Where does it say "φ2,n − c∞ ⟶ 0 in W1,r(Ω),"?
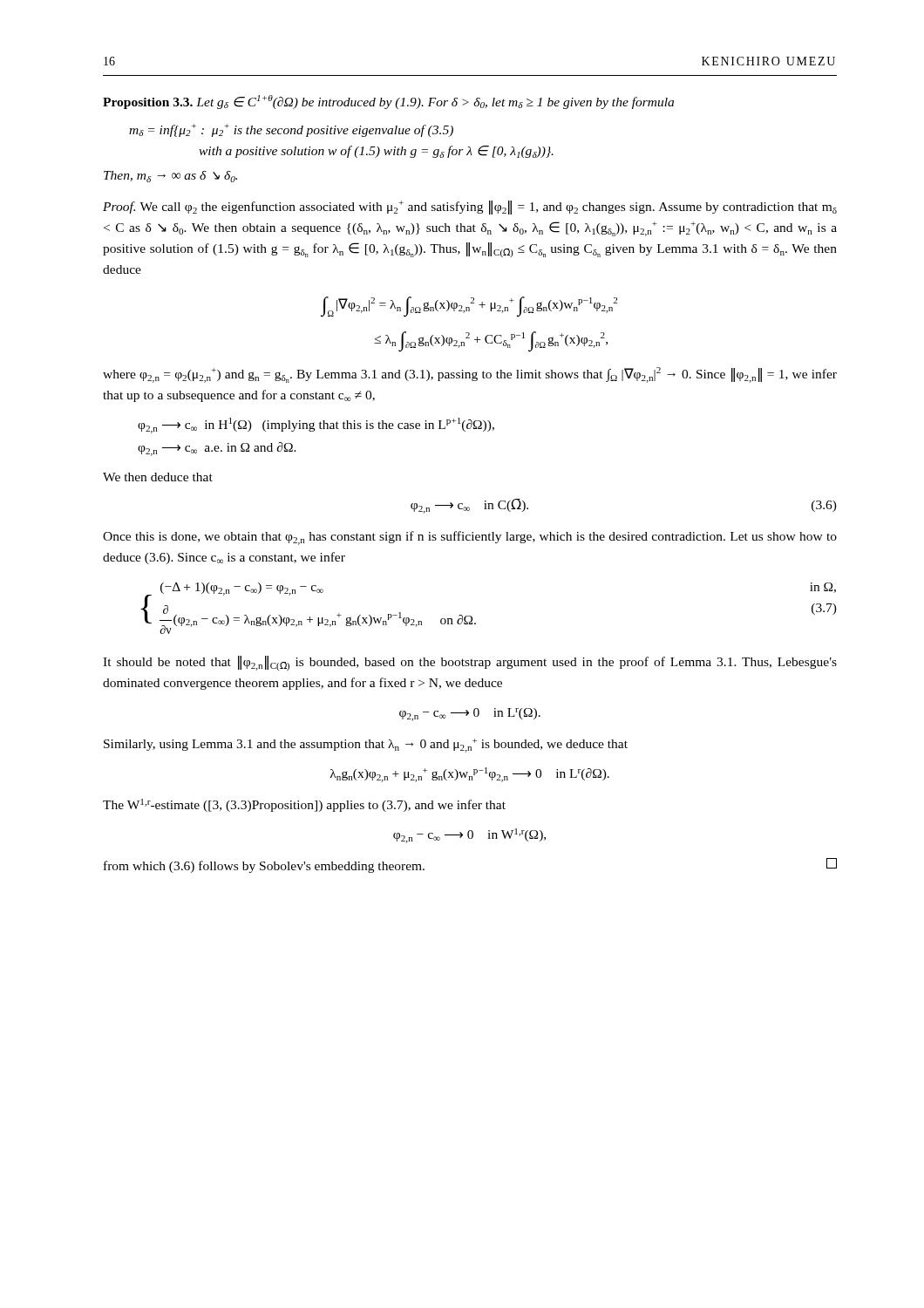The width and height of the screenshot is (924, 1308). (x=470, y=835)
